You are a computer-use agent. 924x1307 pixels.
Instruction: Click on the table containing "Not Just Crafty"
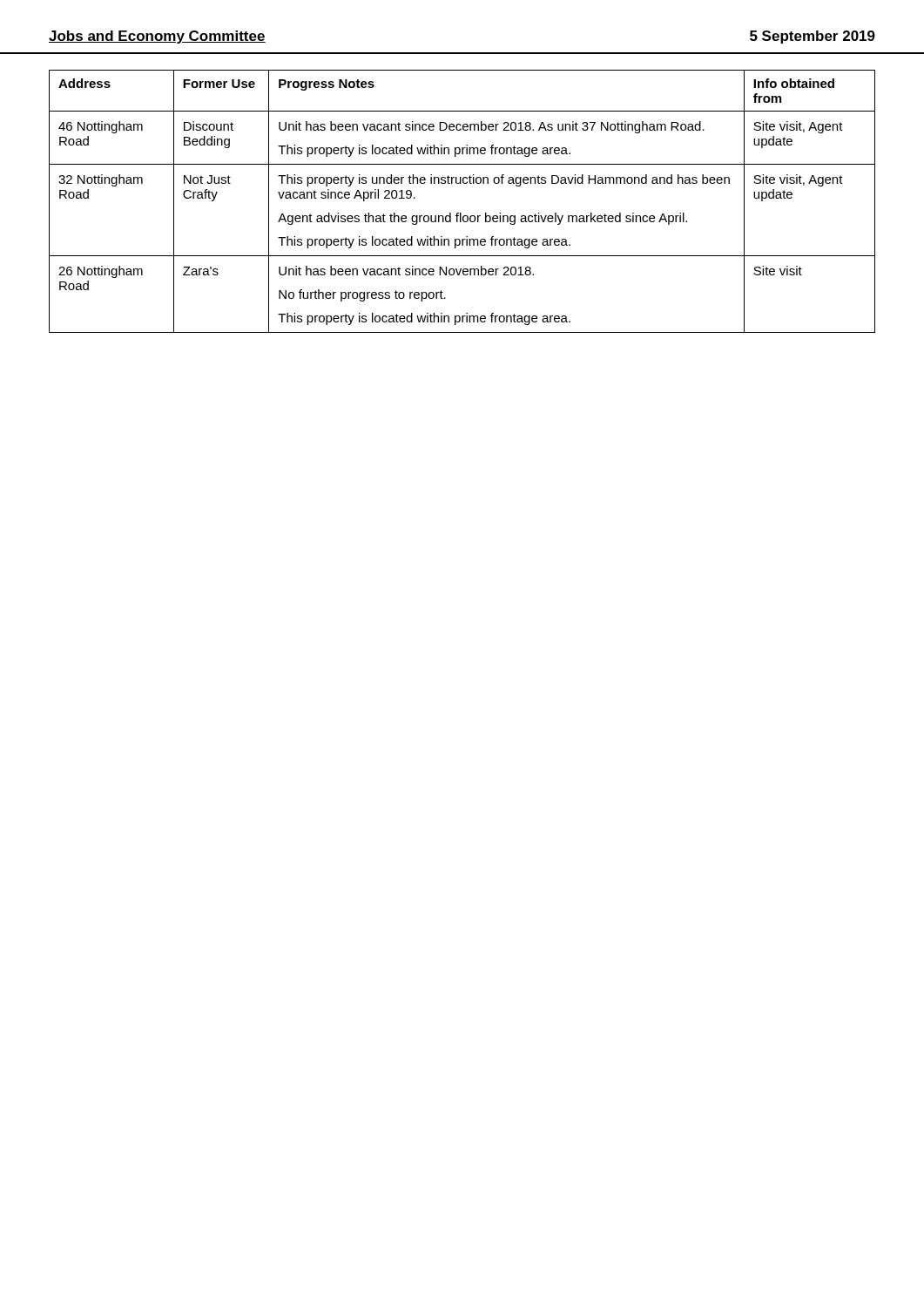[x=462, y=201]
